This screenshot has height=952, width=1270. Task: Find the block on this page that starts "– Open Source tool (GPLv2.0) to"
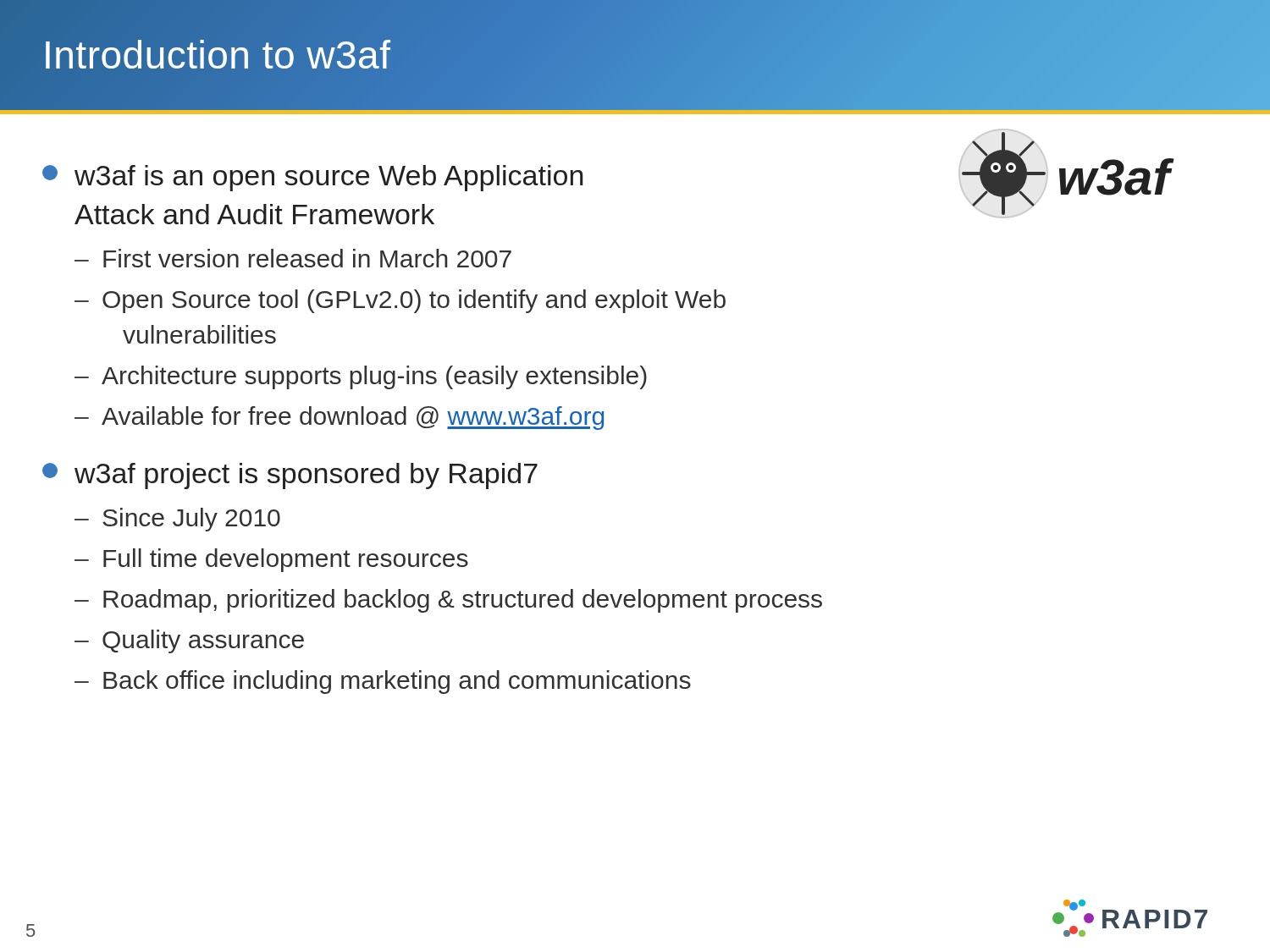click(x=401, y=317)
